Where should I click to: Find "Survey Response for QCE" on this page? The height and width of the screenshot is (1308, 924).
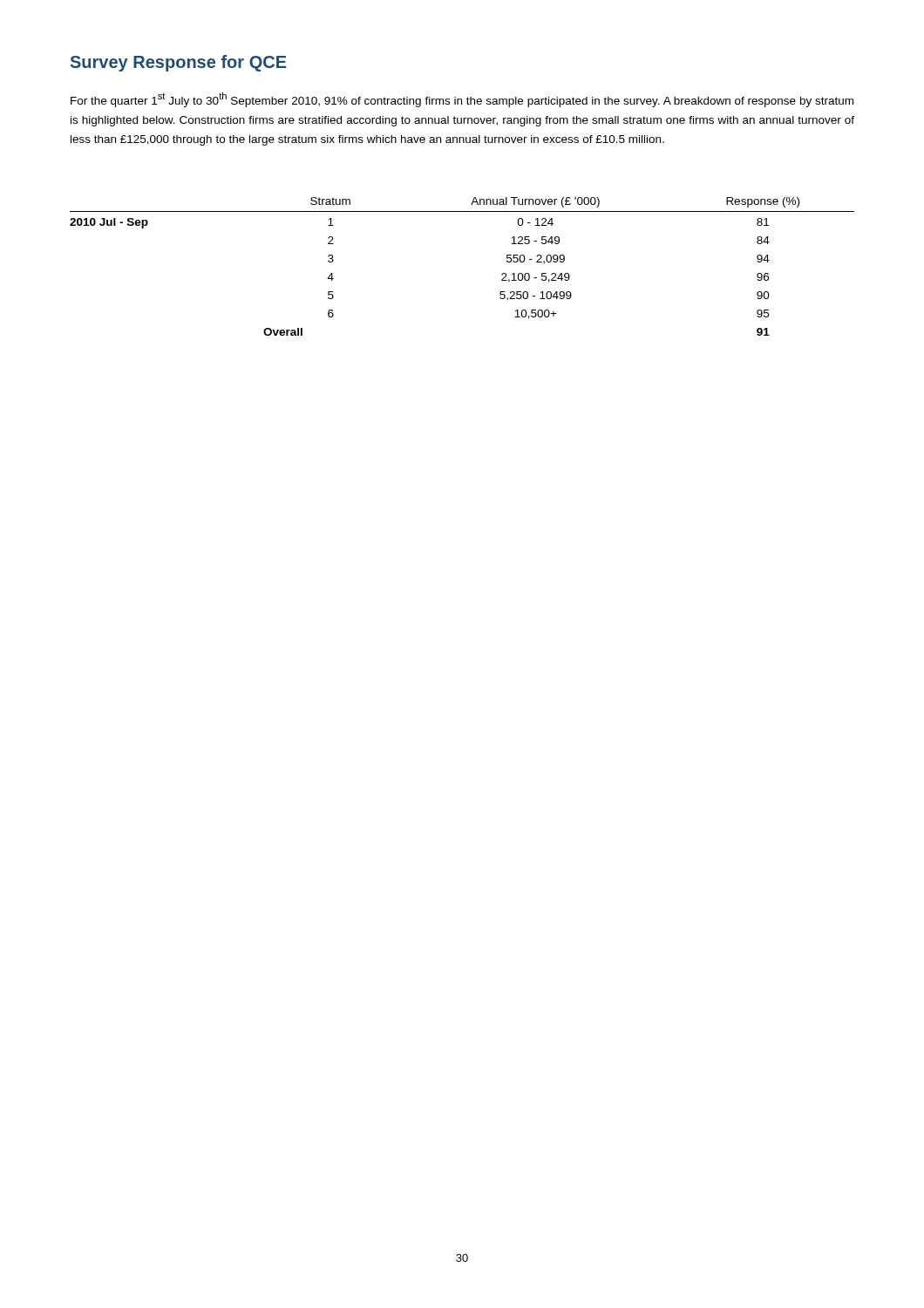(x=179, y=63)
